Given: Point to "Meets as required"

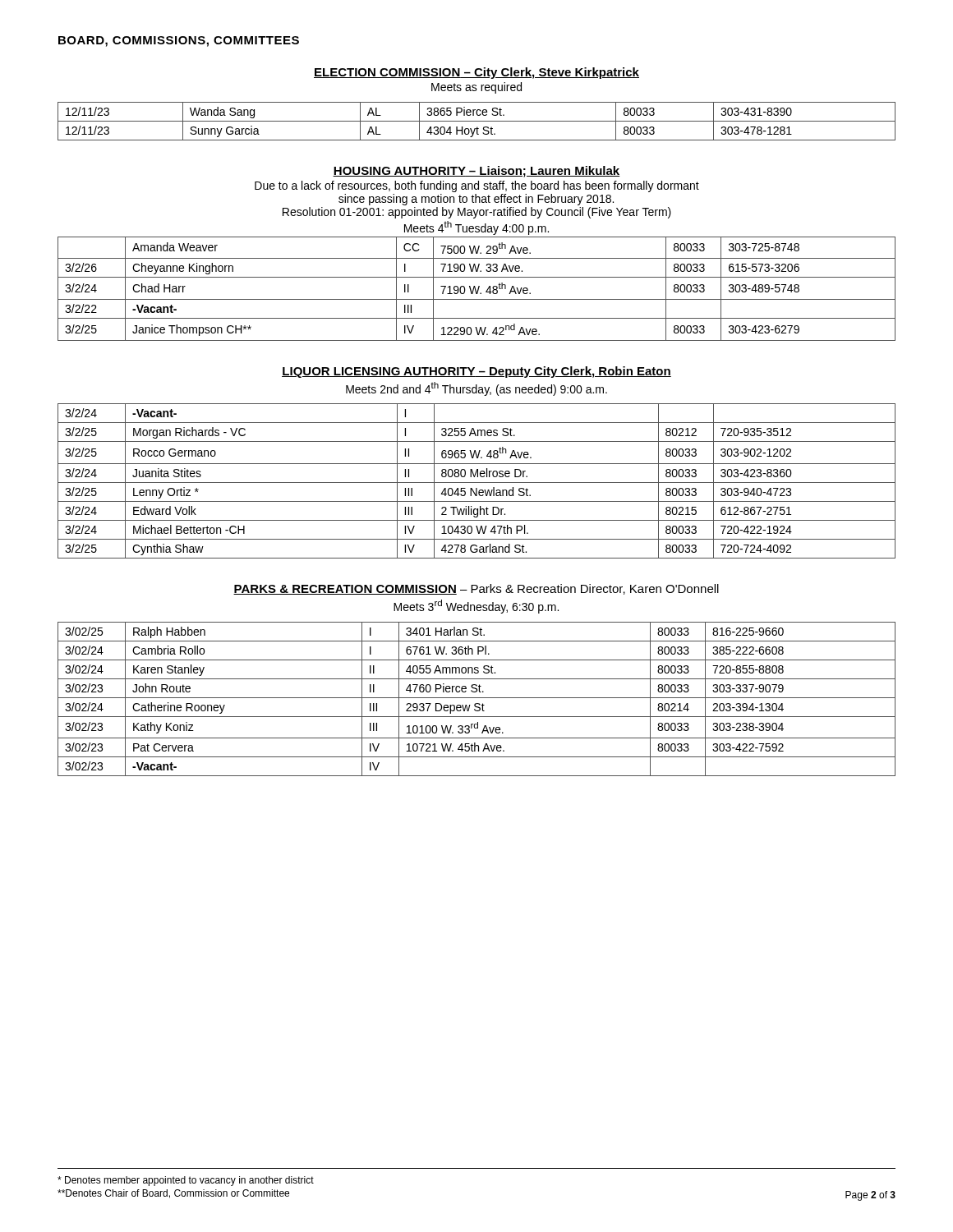Looking at the screenshot, I should click(476, 87).
